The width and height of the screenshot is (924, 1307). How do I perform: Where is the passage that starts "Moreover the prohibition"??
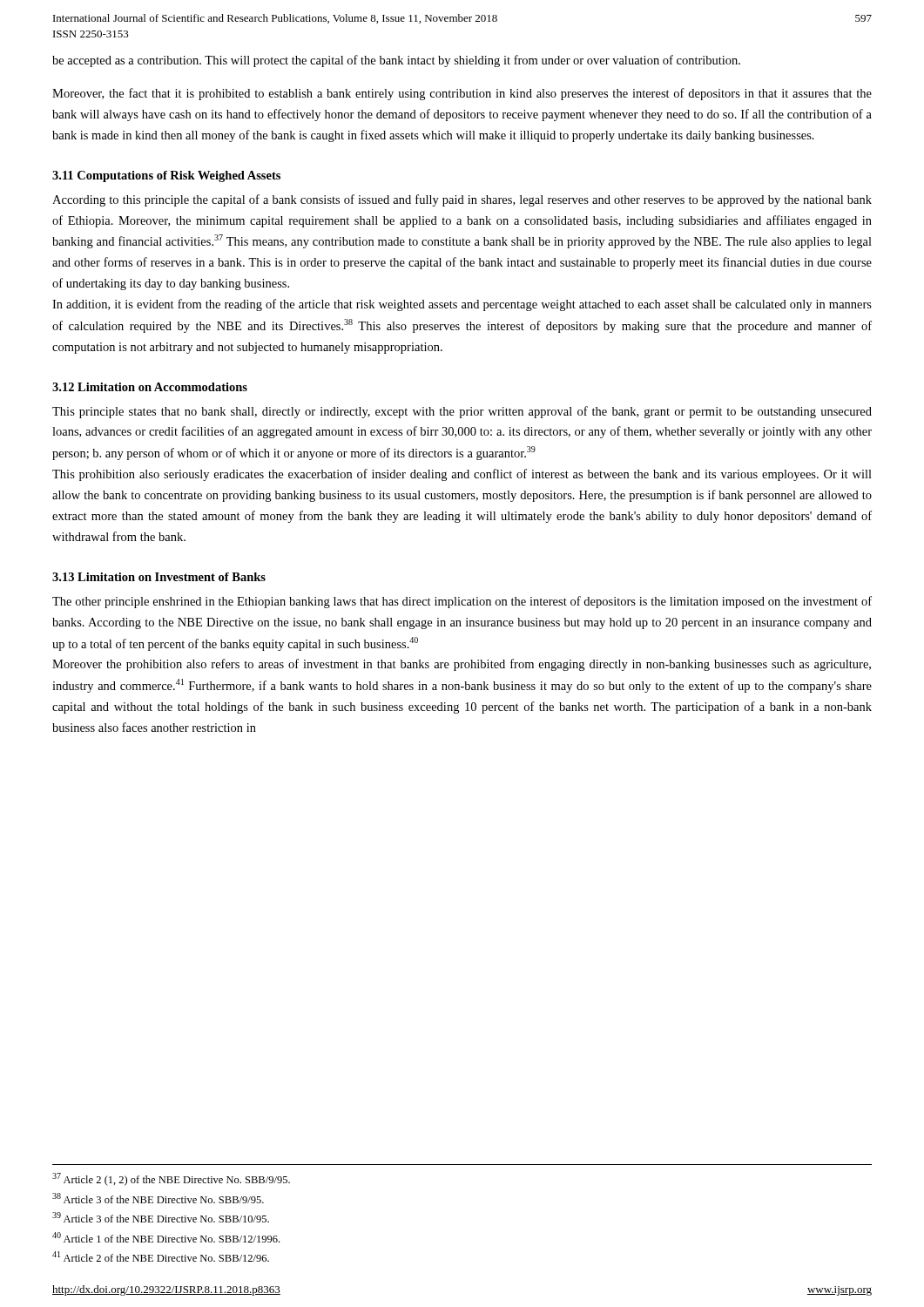(x=462, y=696)
